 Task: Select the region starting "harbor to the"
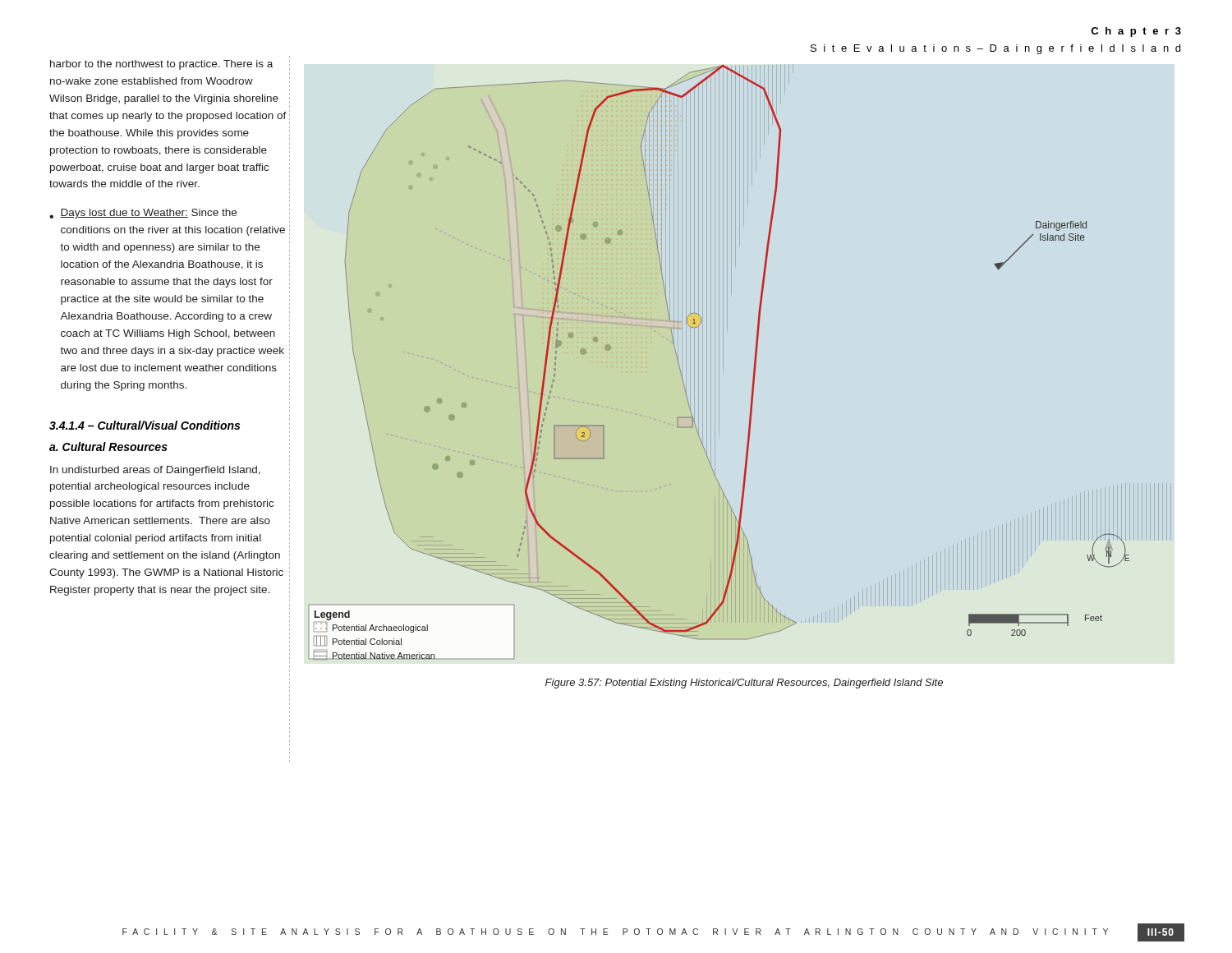[168, 124]
